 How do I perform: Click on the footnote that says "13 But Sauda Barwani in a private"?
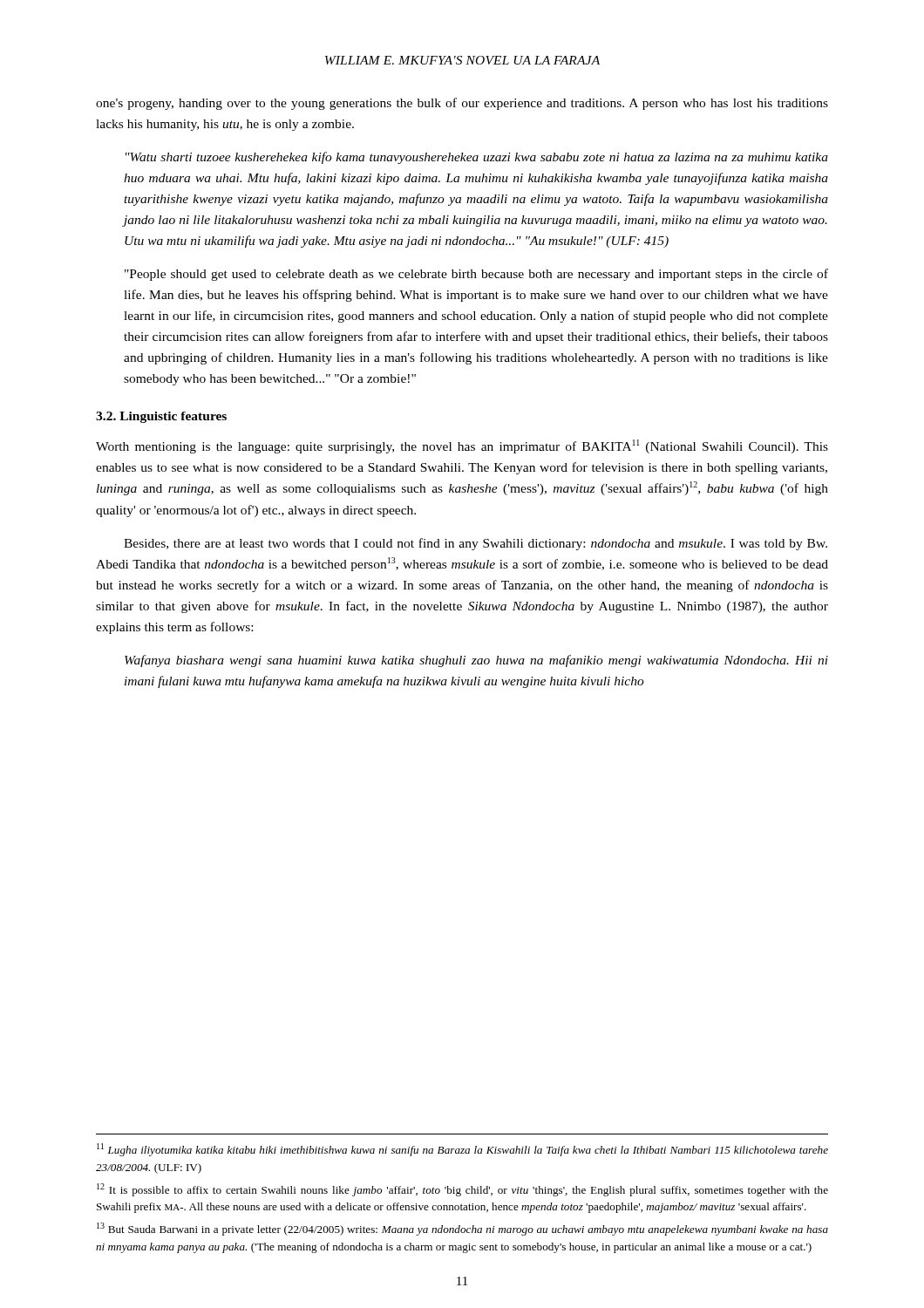(462, 1237)
